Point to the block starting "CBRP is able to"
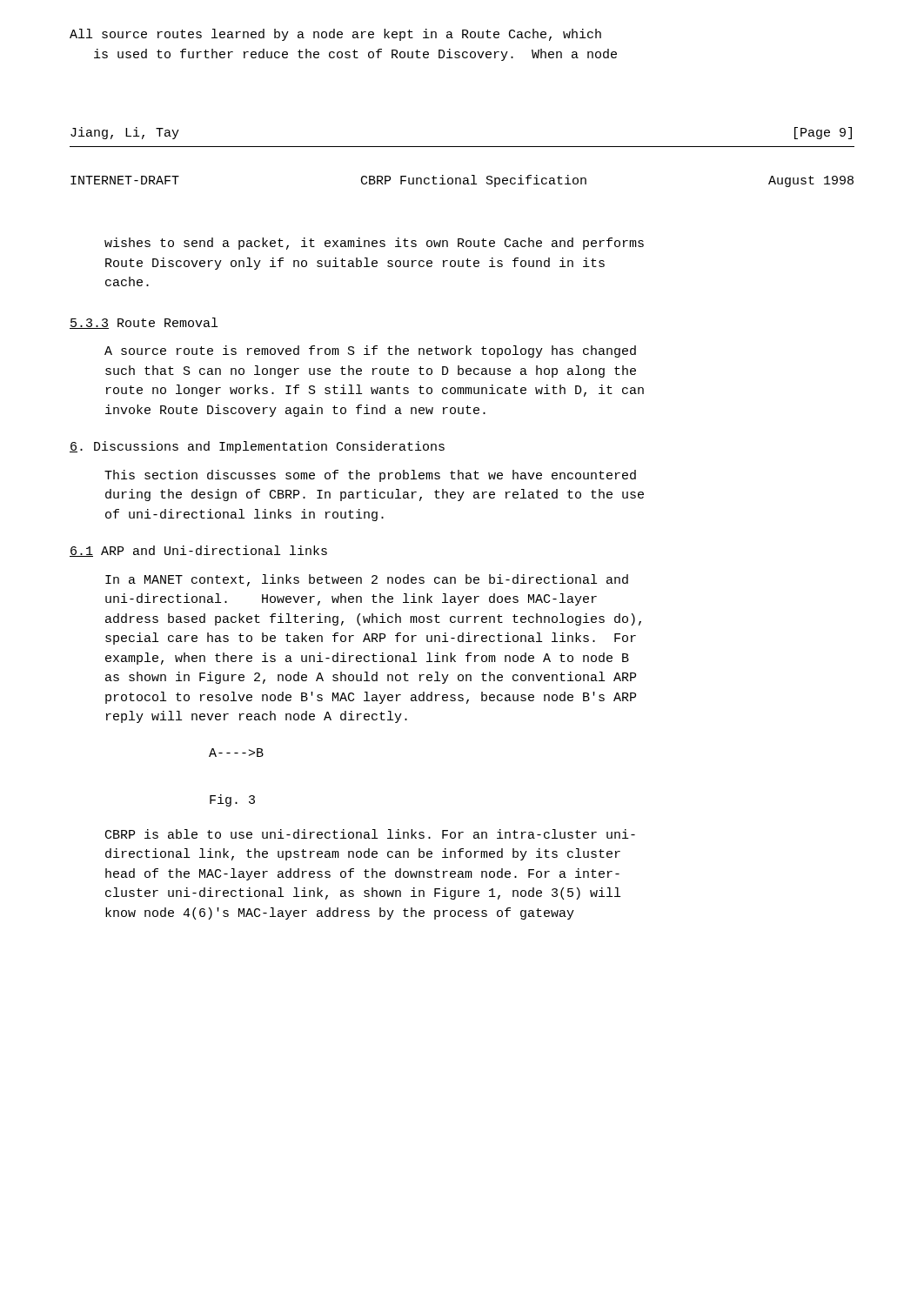The image size is (924, 1305). (x=371, y=874)
